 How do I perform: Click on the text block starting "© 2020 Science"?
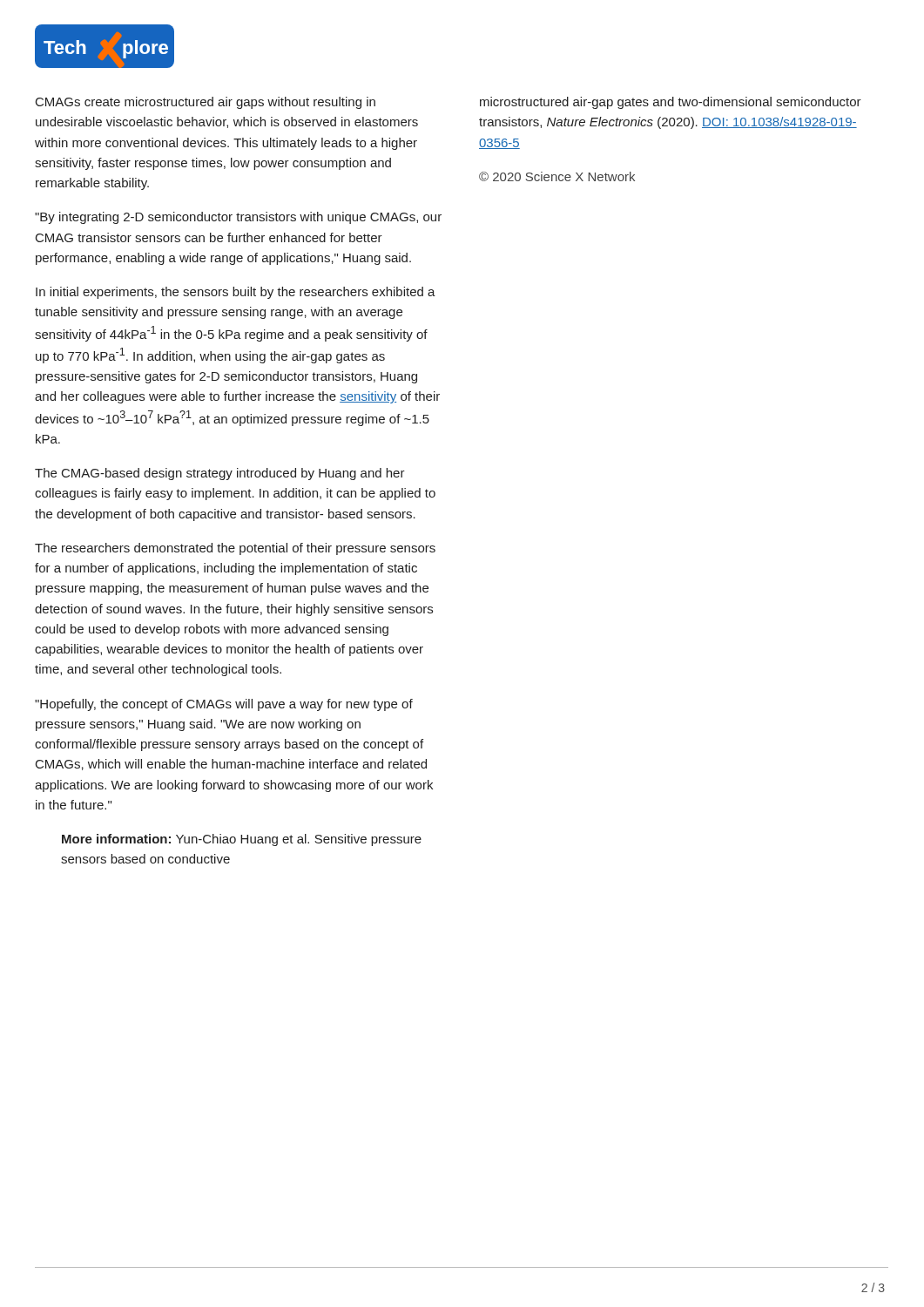click(557, 176)
